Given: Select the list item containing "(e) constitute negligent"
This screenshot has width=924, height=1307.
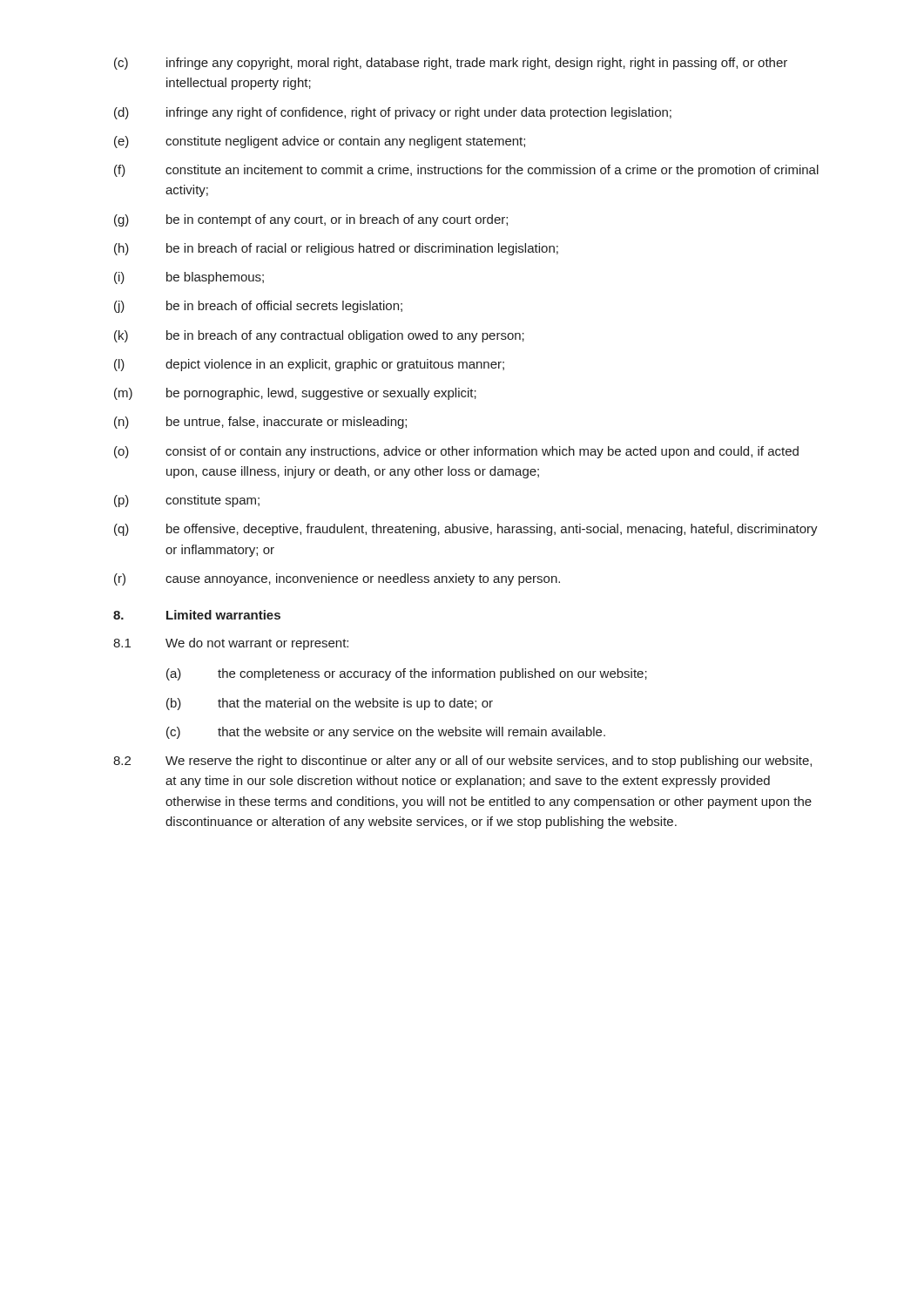Looking at the screenshot, I should [466, 141].
